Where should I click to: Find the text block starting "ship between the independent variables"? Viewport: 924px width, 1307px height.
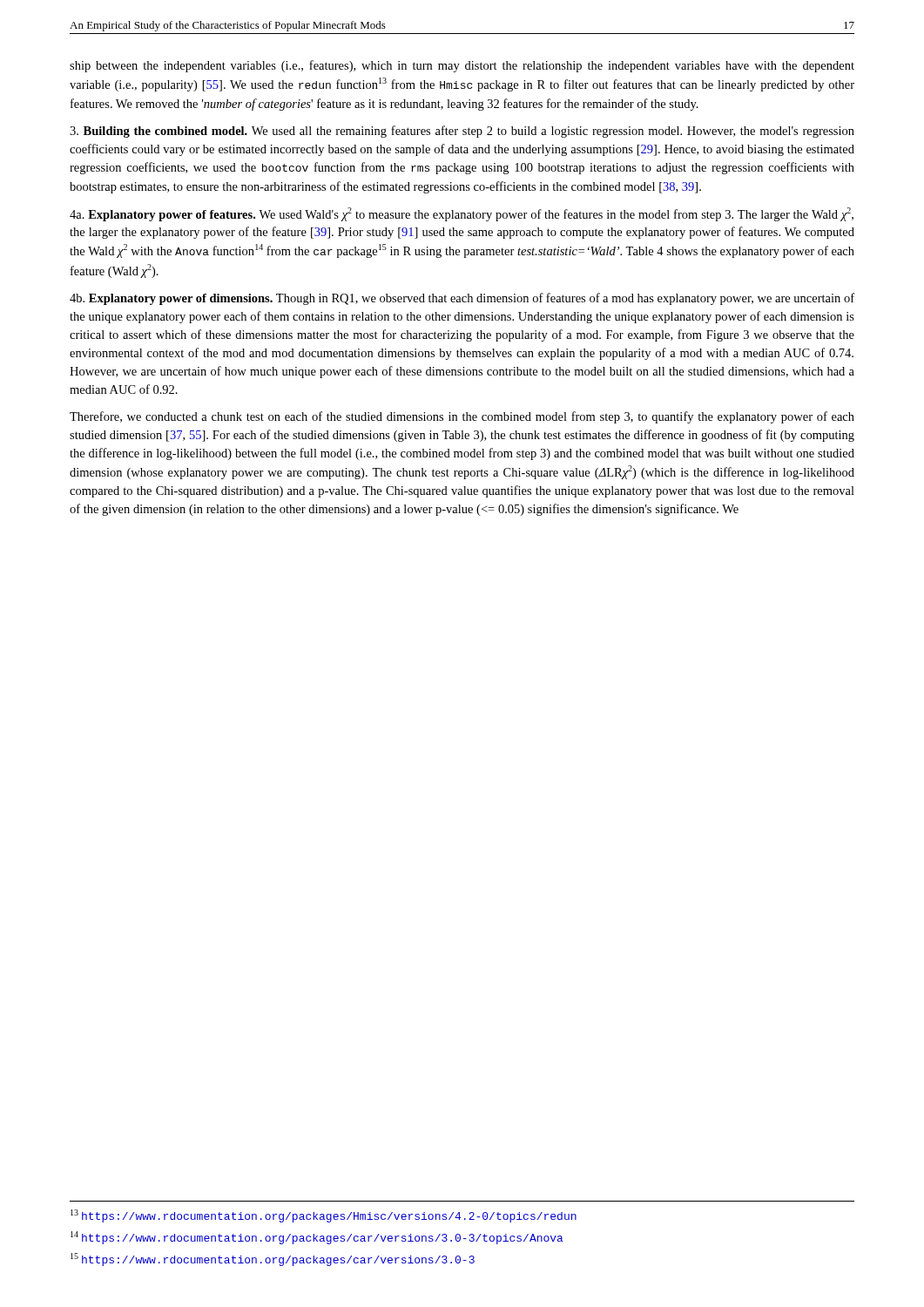pos(462,288)
